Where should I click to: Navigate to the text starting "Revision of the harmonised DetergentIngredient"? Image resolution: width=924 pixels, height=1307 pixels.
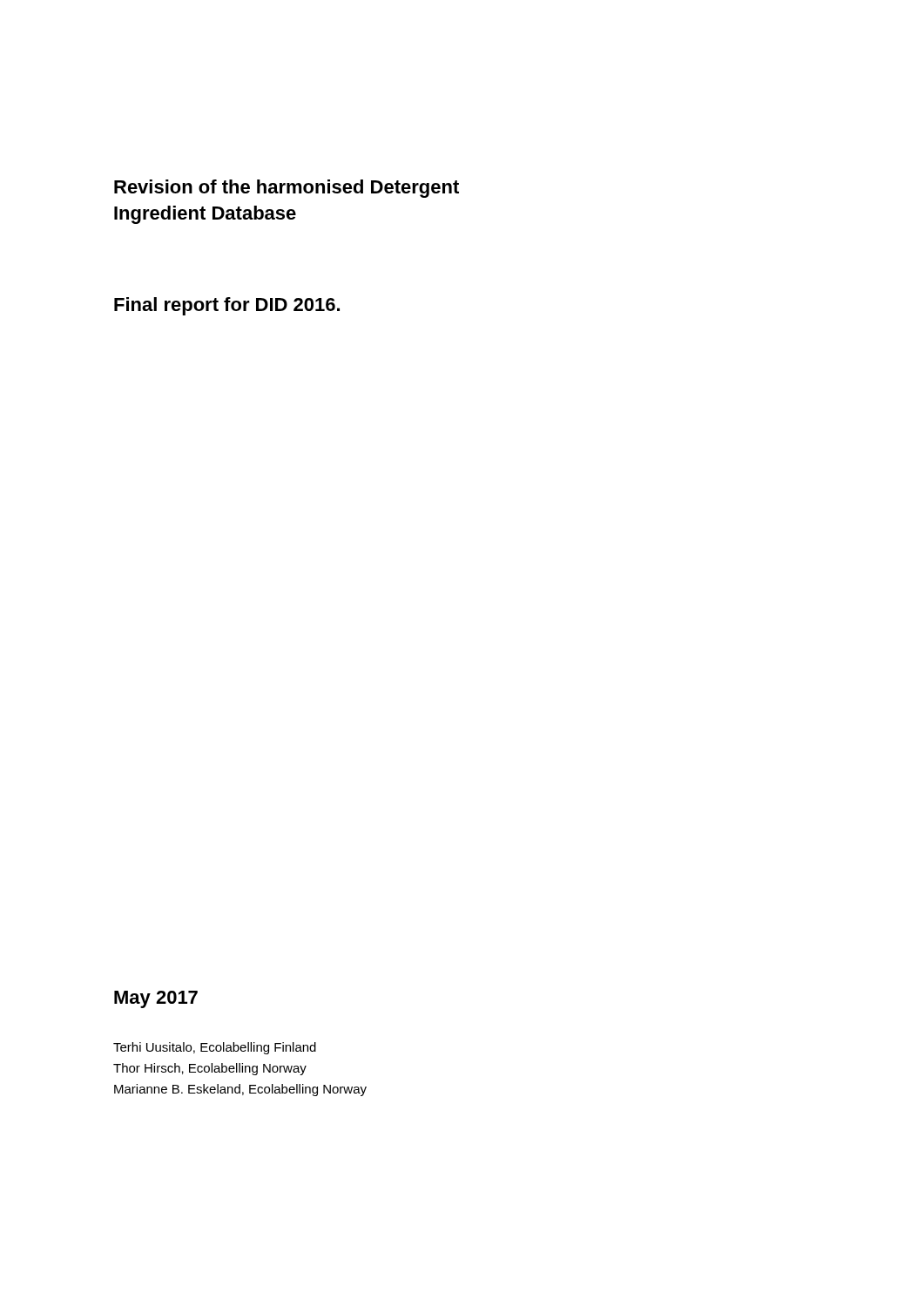286,200
